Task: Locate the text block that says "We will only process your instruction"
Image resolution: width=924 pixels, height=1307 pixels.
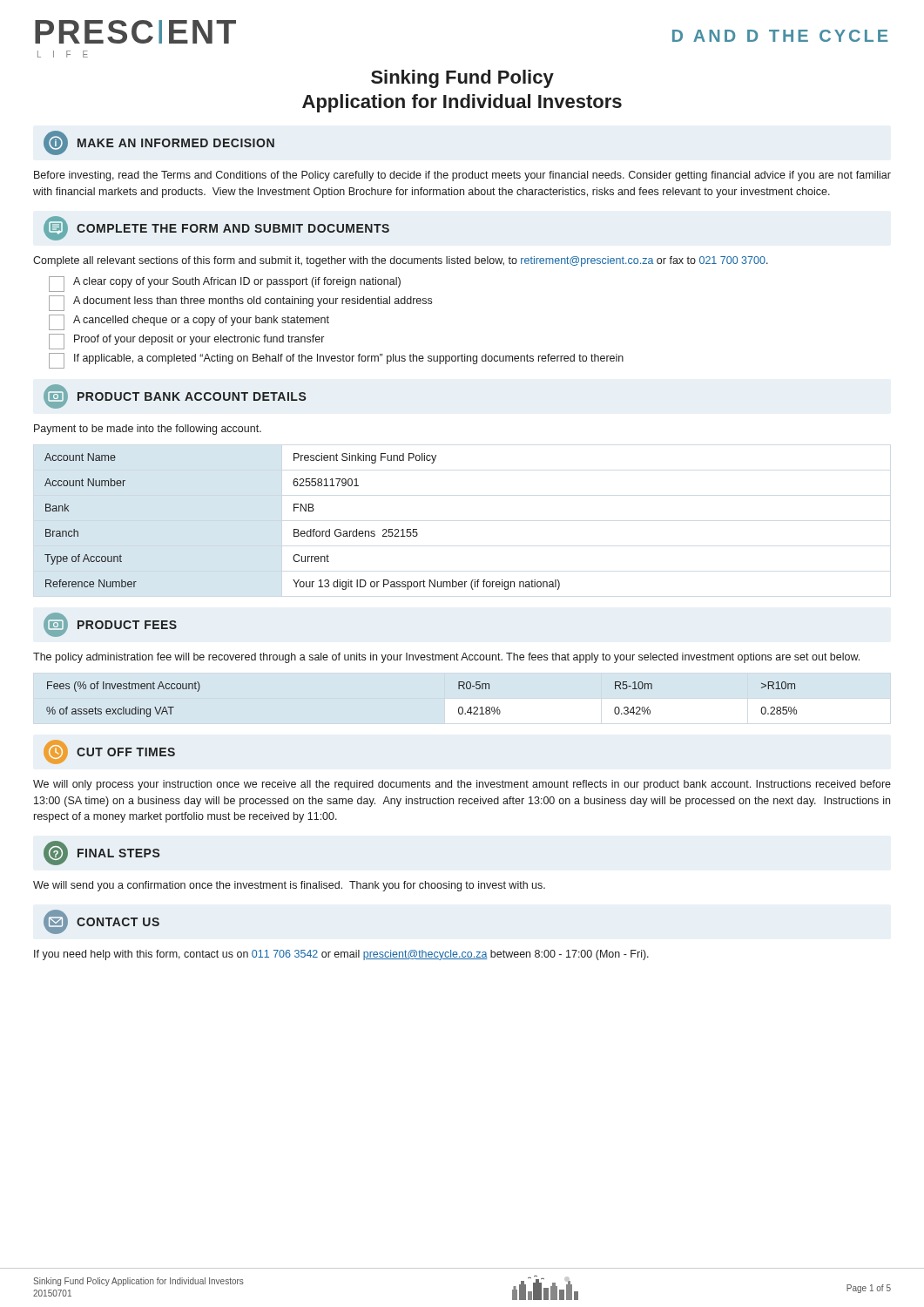Action: point(462,800)
